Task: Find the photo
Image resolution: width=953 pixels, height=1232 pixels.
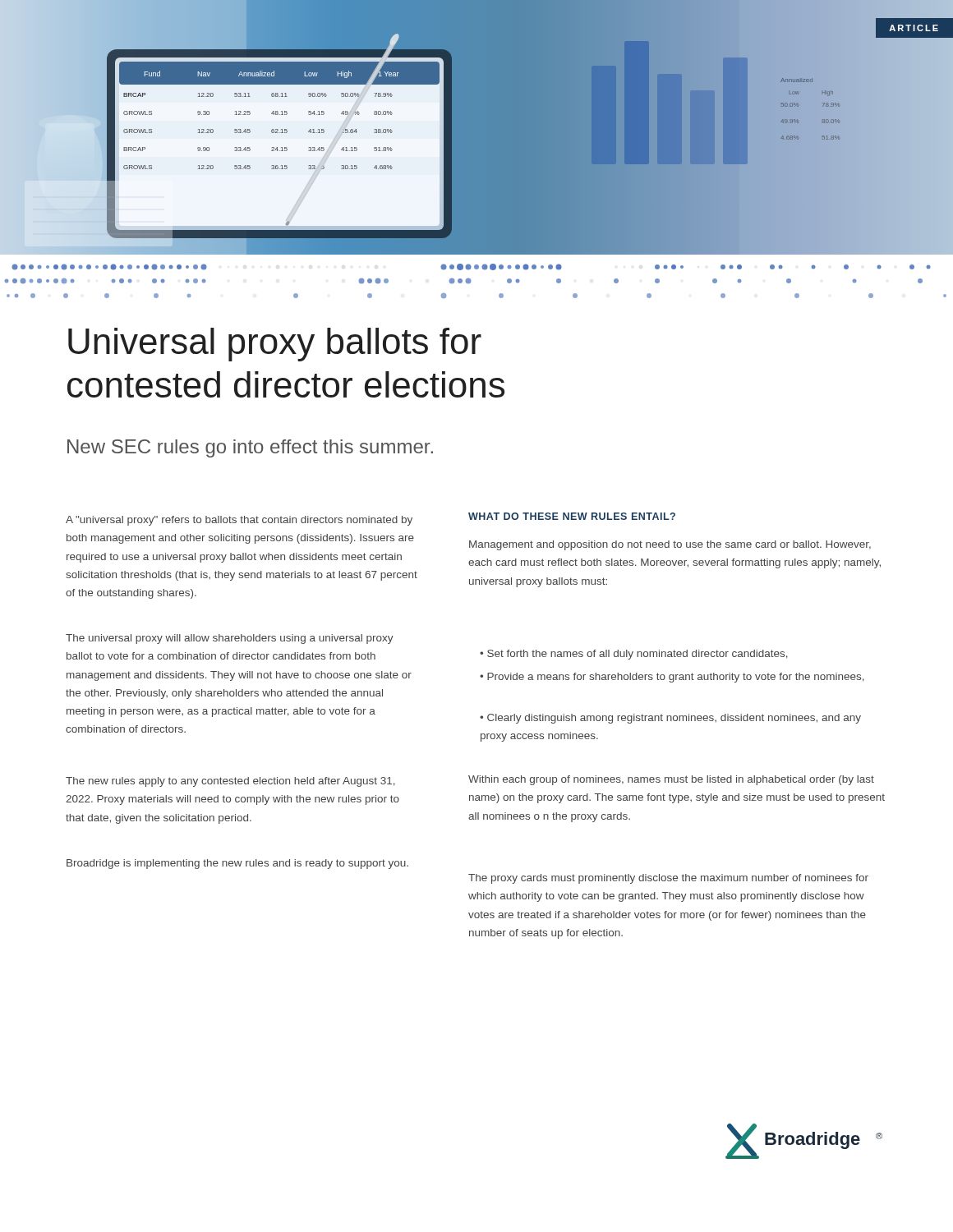Action: pos(476,127)
